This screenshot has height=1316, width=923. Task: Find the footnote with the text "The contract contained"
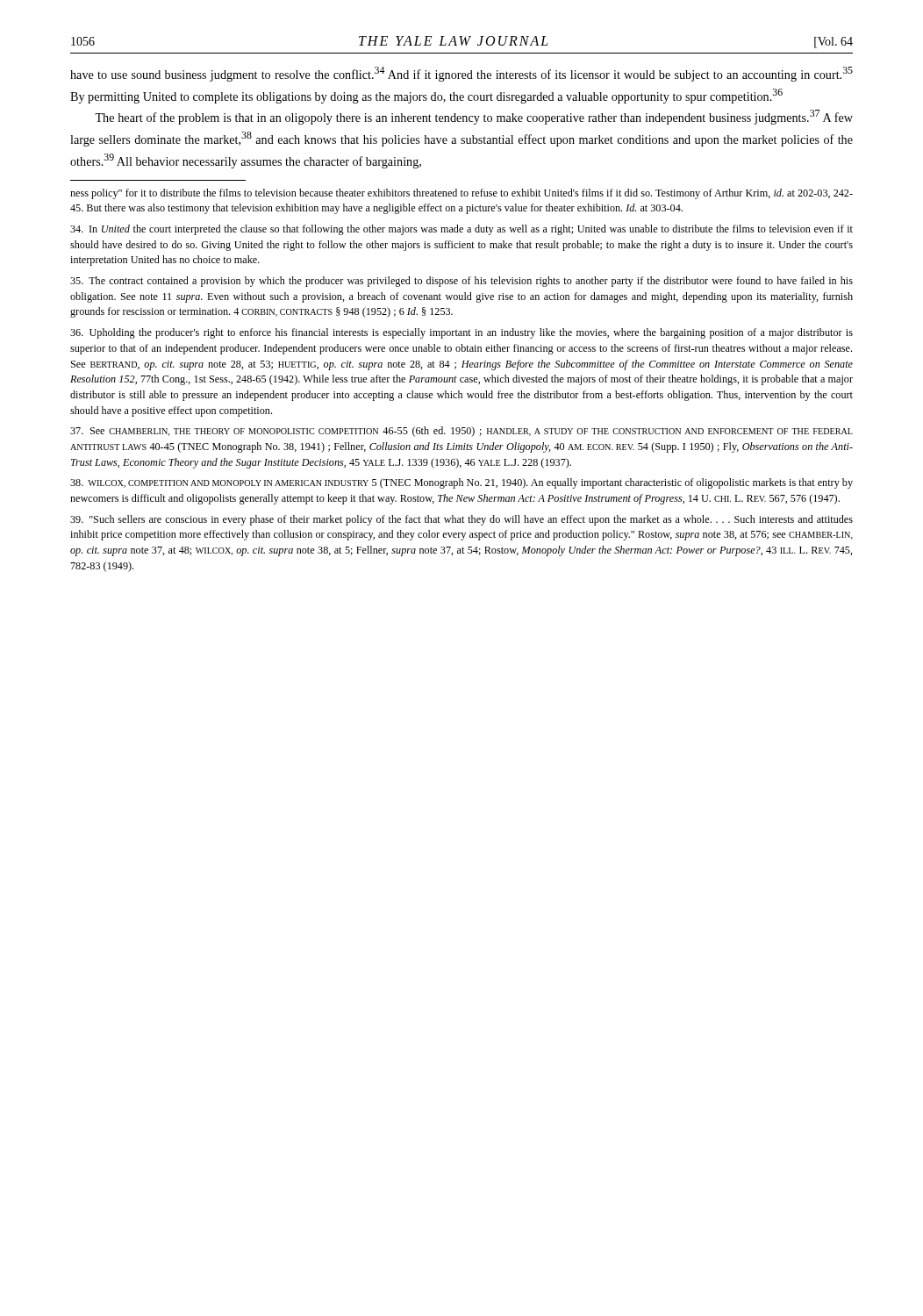pyautogui.click(x=462, y=297)
